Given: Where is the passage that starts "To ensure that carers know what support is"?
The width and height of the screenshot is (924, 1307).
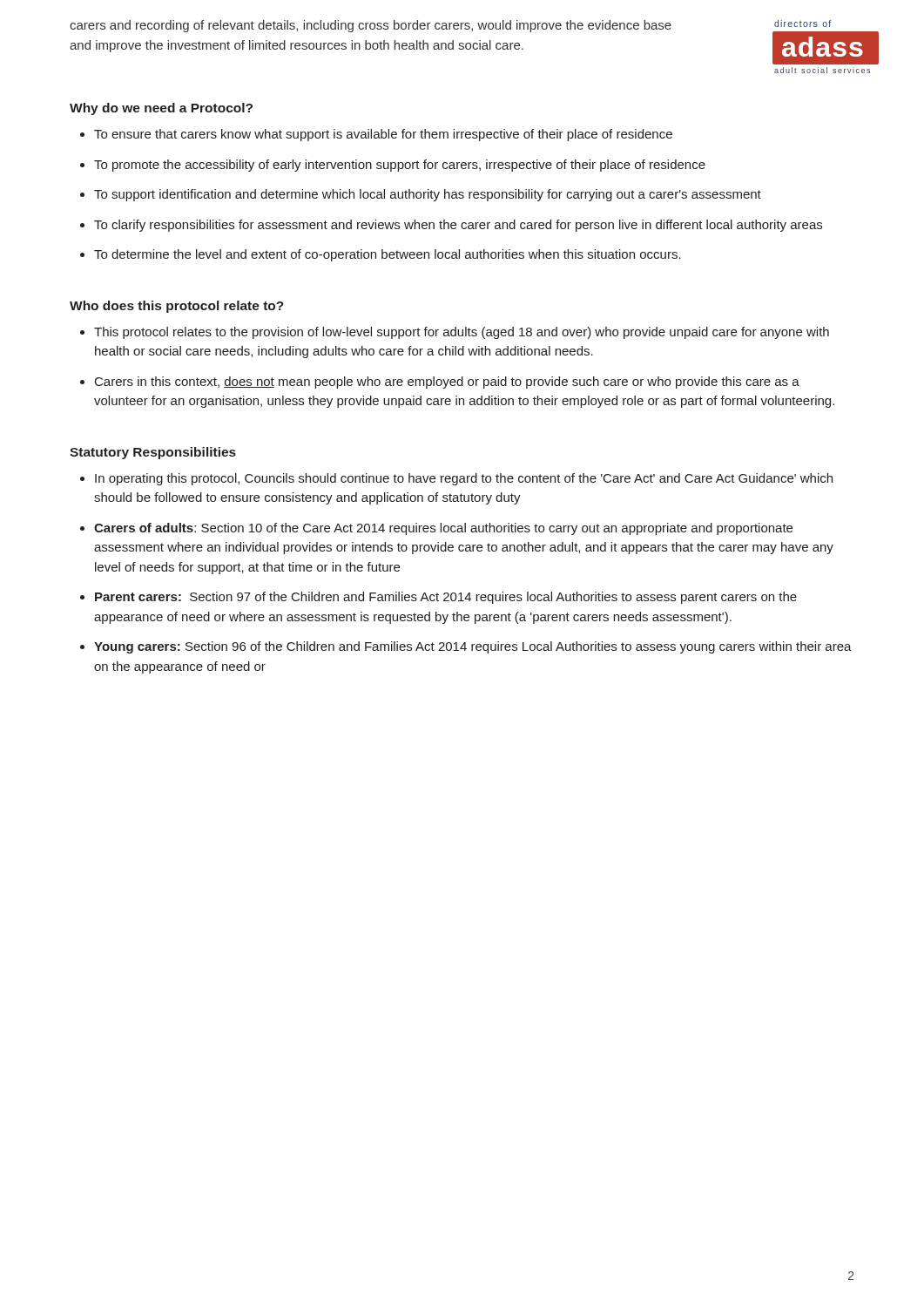Looking at the screenshot, I should point(383,134).
